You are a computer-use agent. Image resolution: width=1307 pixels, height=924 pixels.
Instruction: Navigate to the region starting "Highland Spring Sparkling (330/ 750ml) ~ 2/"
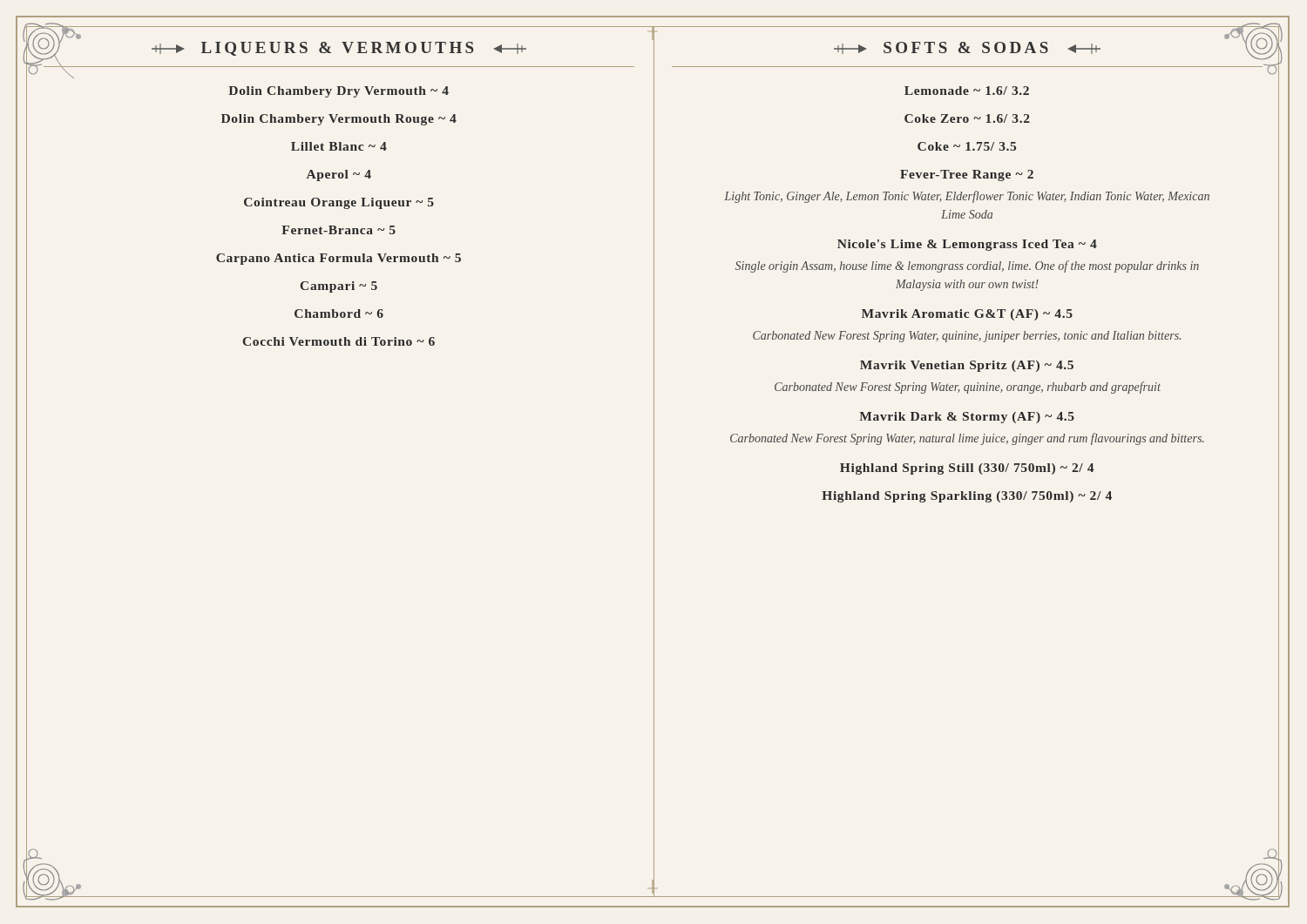tap(967, 495)
